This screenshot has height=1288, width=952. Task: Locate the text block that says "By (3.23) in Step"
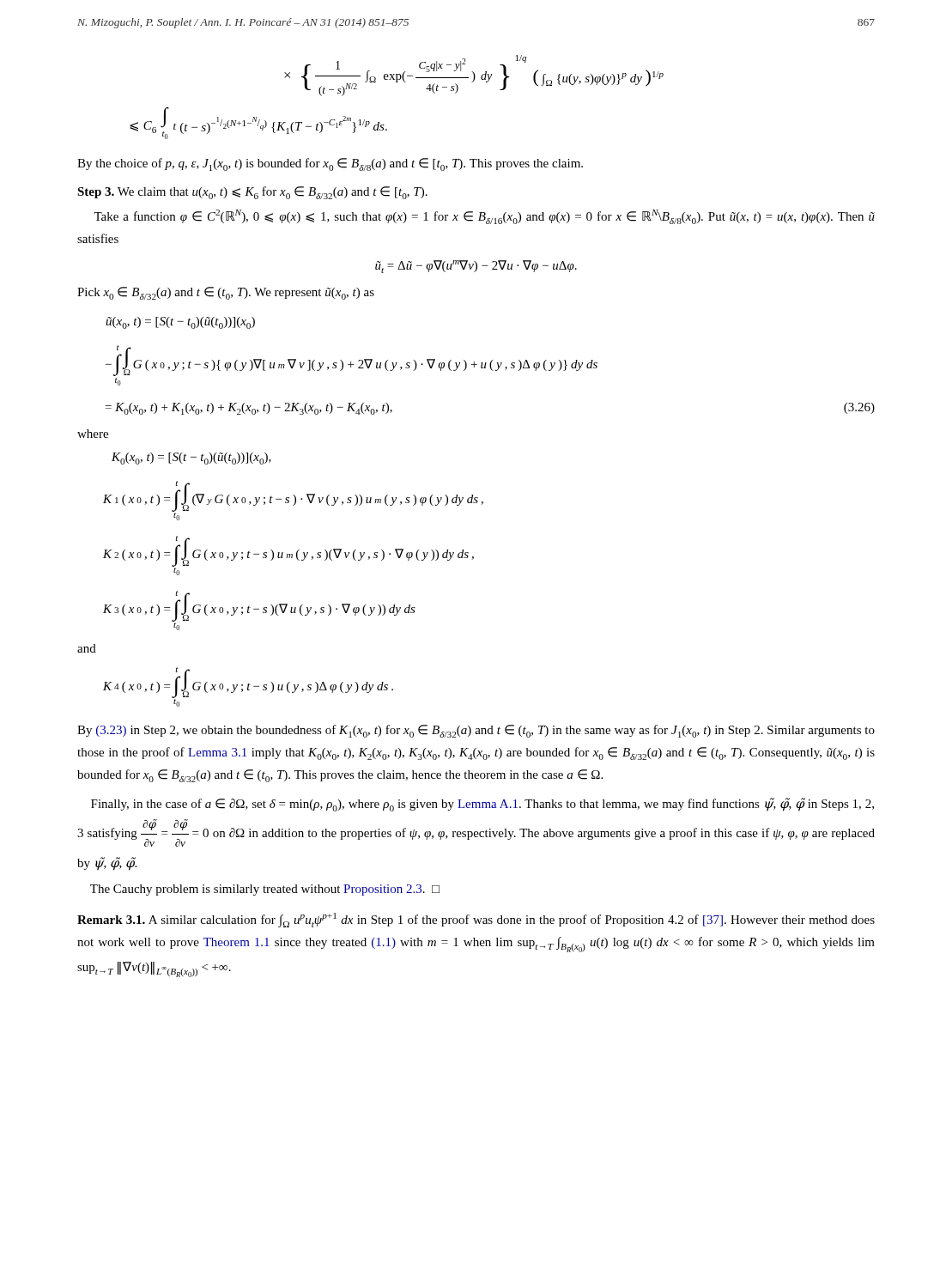click(476, 754)
